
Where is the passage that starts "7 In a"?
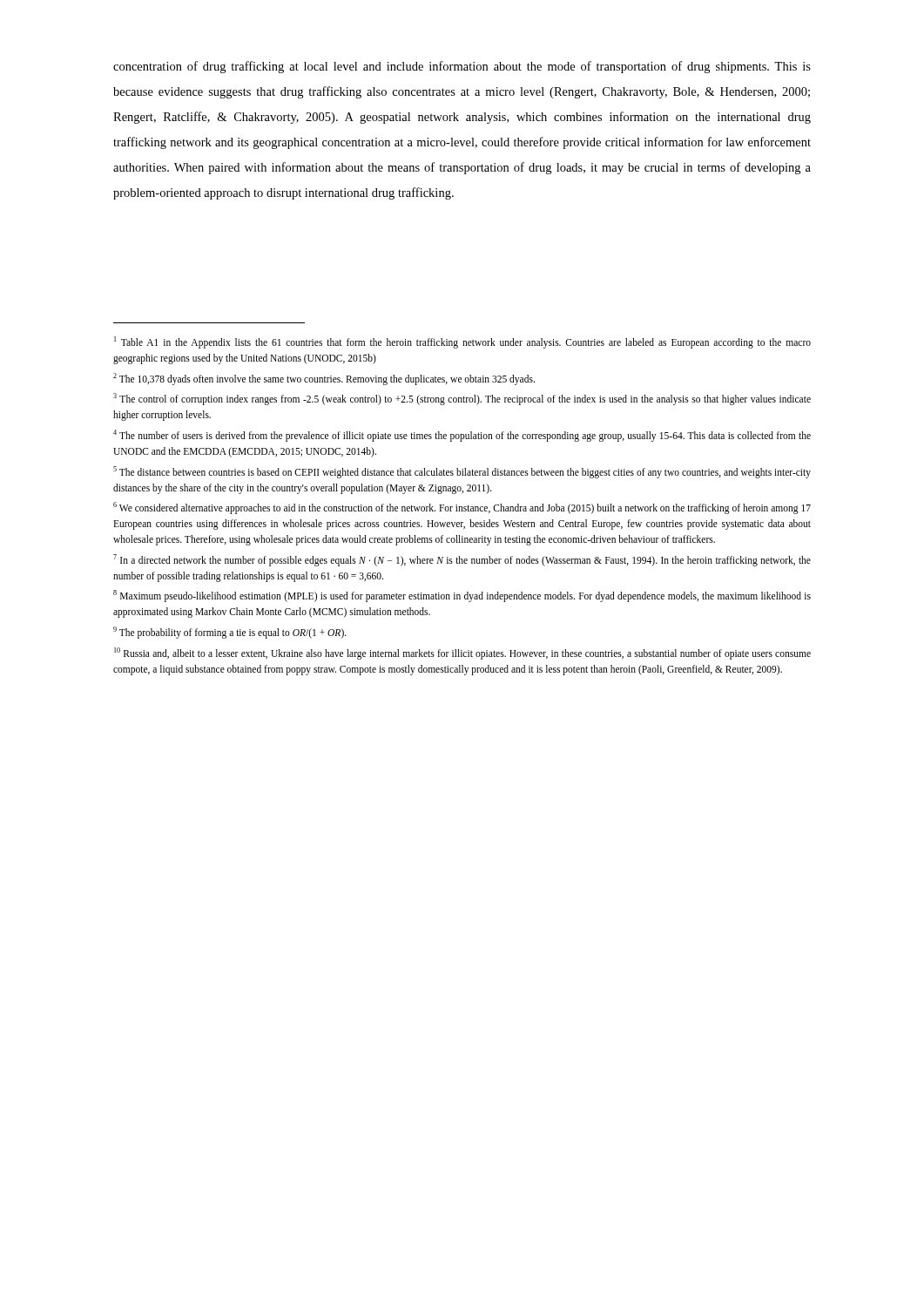point(462,567)
